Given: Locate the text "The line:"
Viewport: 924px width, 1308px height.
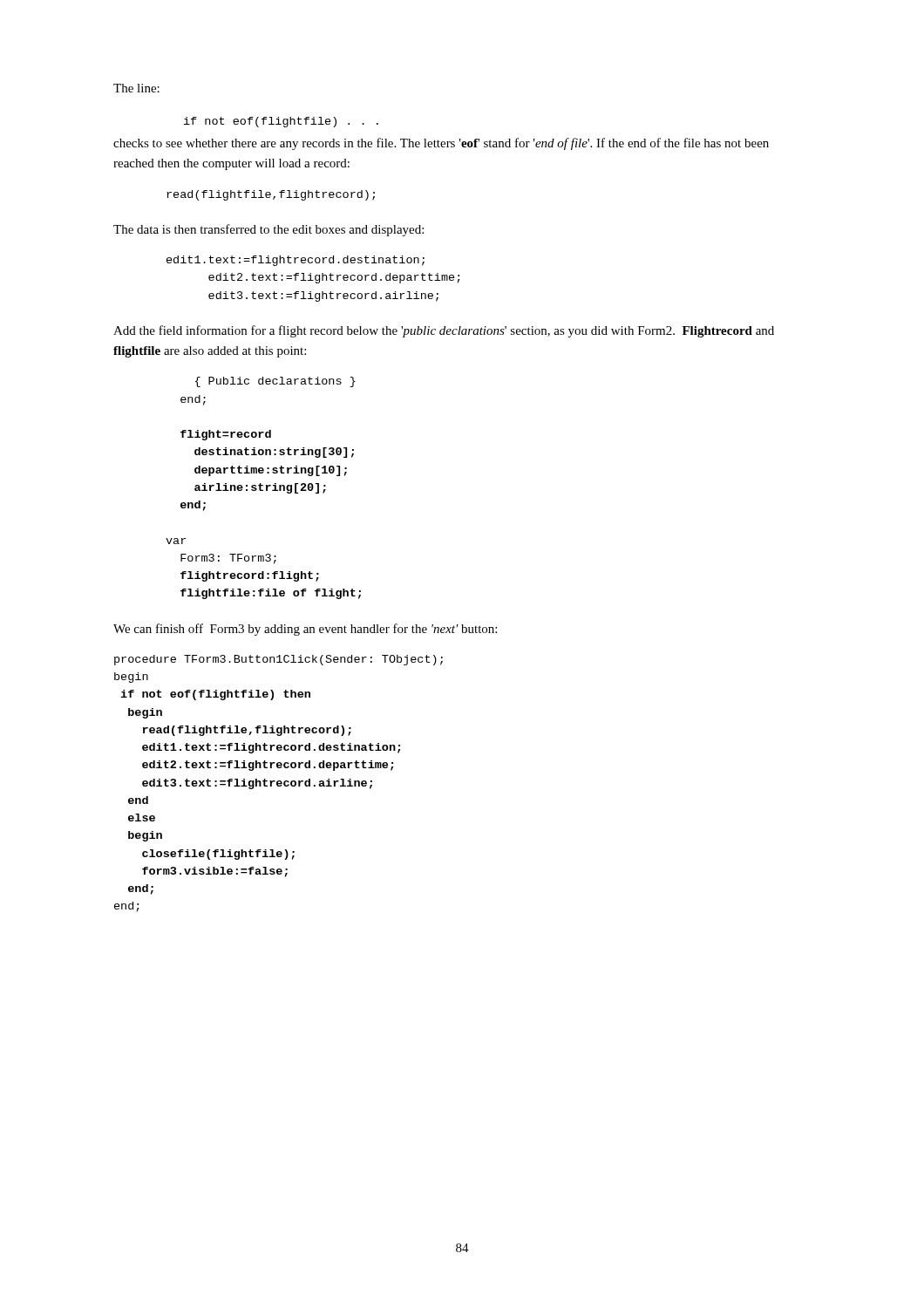Looking at the screenshot, I should tap(137, 88).
